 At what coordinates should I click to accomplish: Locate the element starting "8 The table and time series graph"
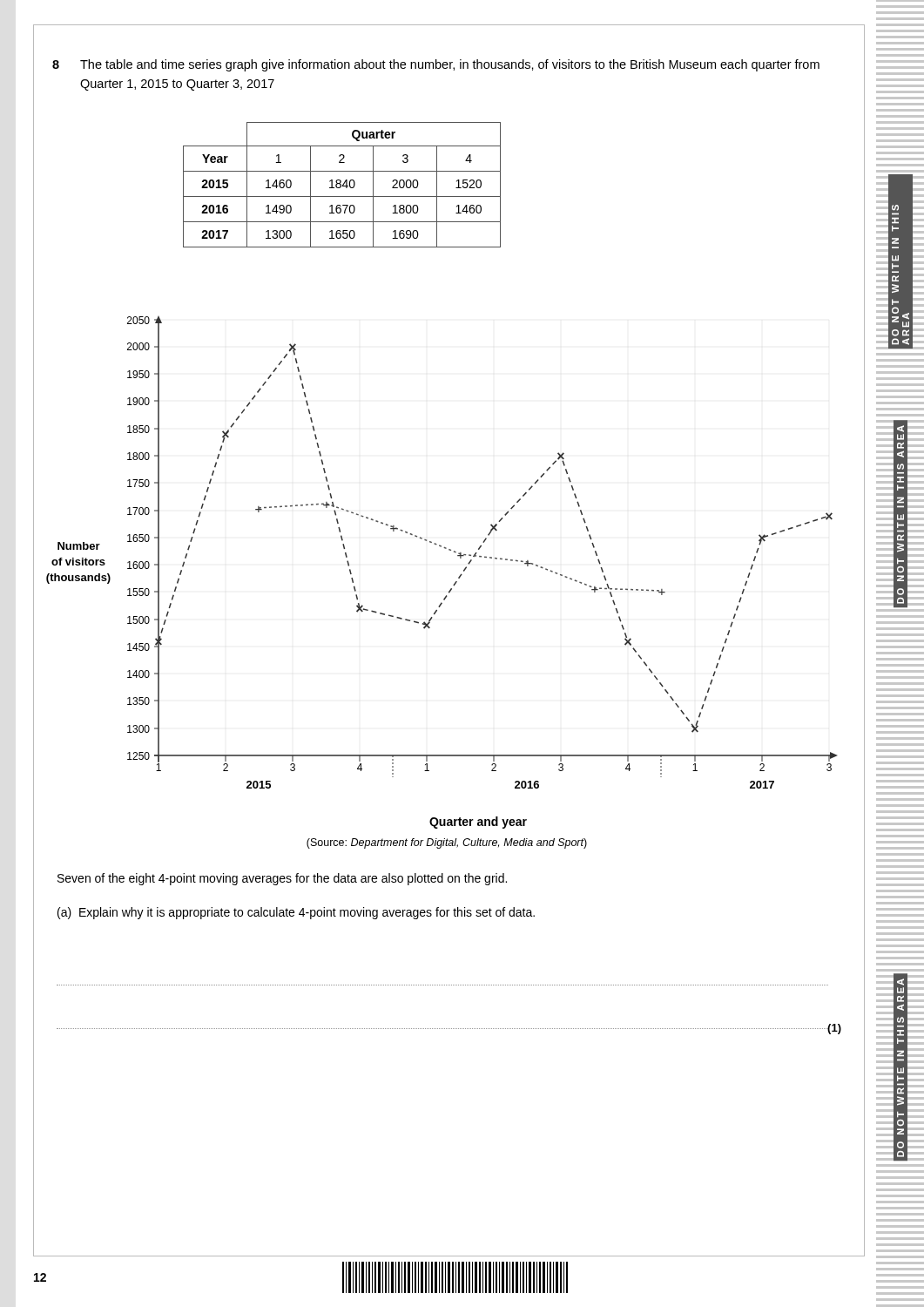tap(447, 74)
